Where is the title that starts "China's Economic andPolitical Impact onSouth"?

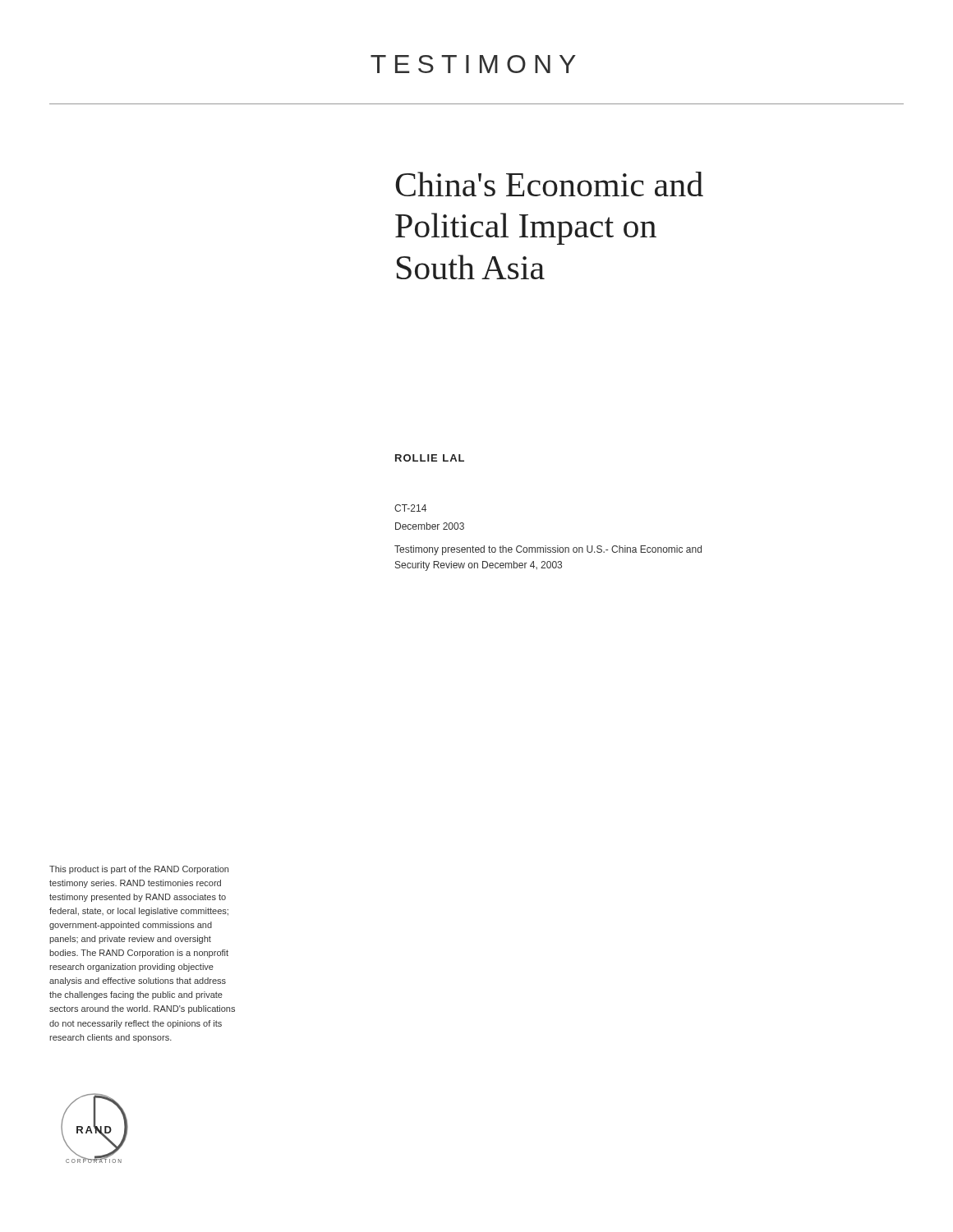pos(637,226)
